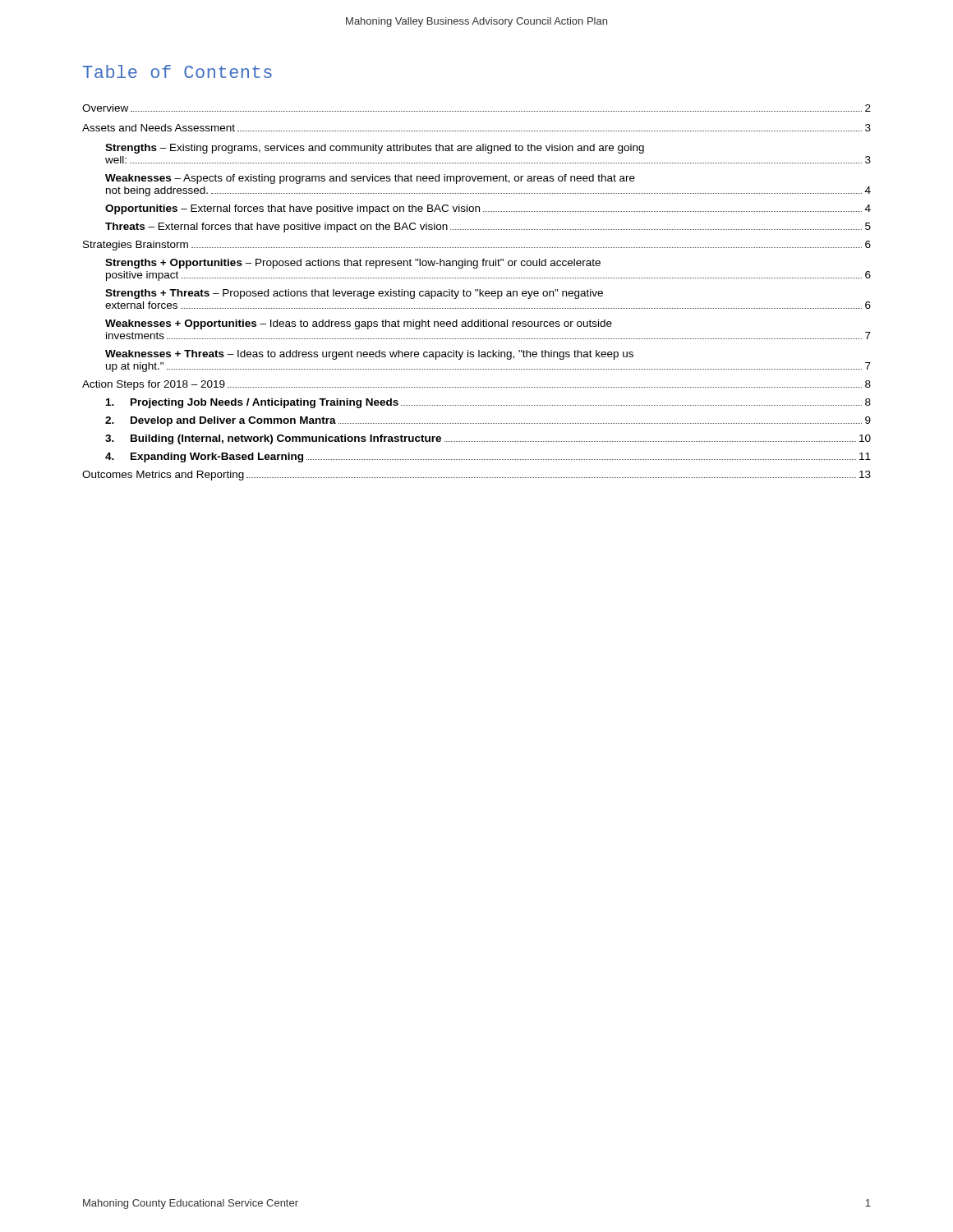Locate the list item that reads "Strengths – Existing programs, services"
Image resolution: width=953 pixels, height=1232 pixels.
click(488, 154)
